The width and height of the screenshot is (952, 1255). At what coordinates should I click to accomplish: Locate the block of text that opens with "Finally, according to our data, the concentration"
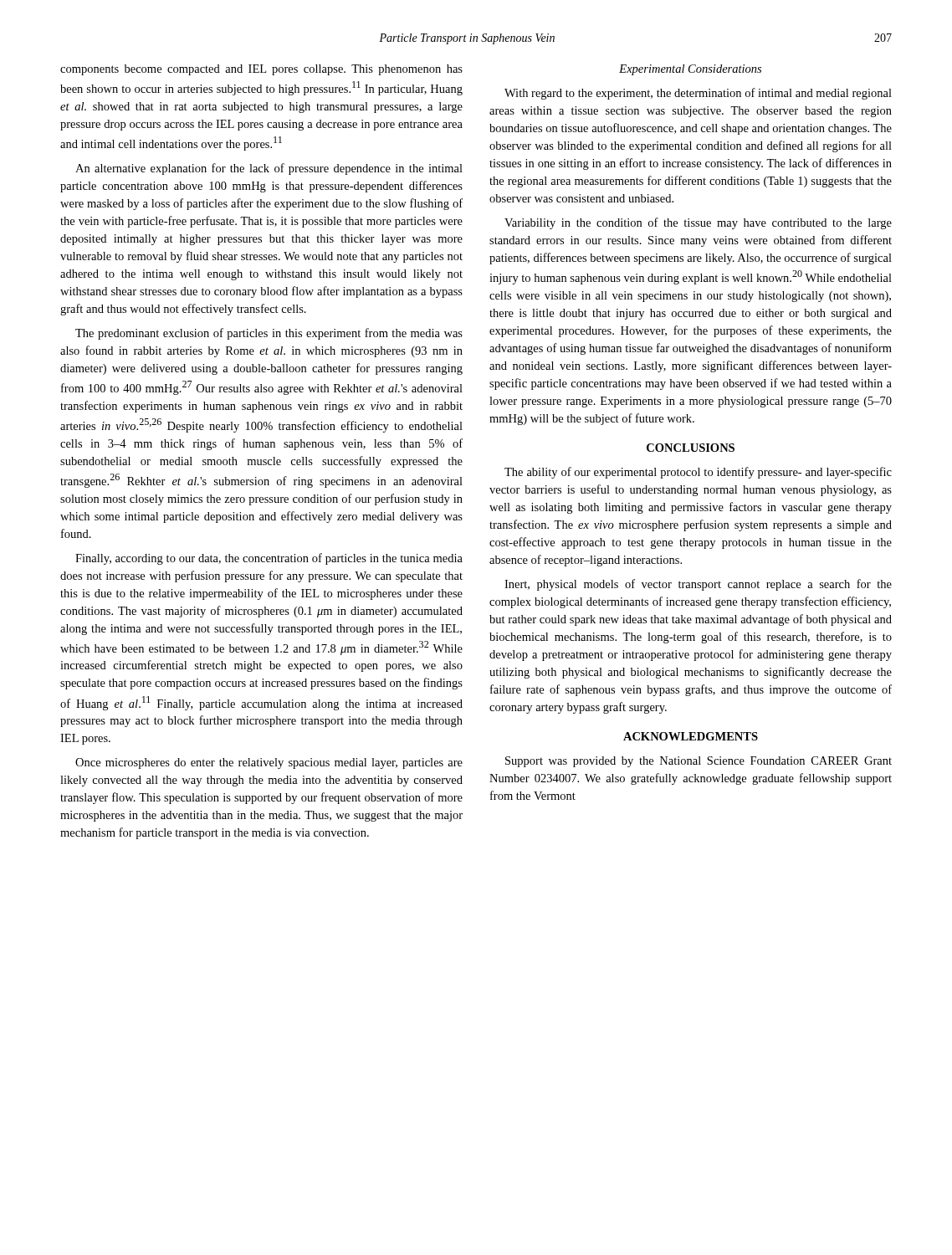(x=261, y=648)
